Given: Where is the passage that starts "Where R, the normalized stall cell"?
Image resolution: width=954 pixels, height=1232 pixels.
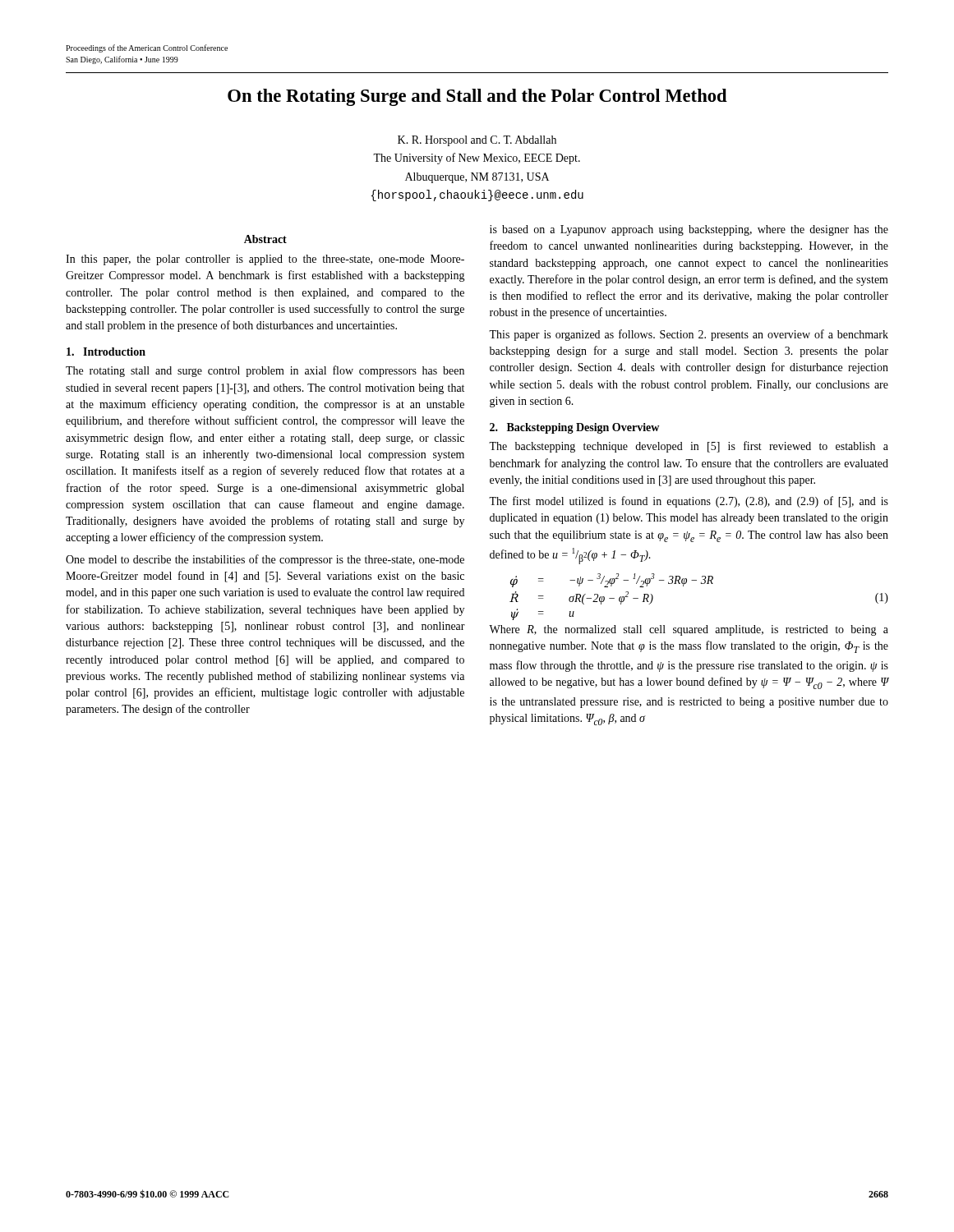Looking at the screenshot, I should 689,676.
